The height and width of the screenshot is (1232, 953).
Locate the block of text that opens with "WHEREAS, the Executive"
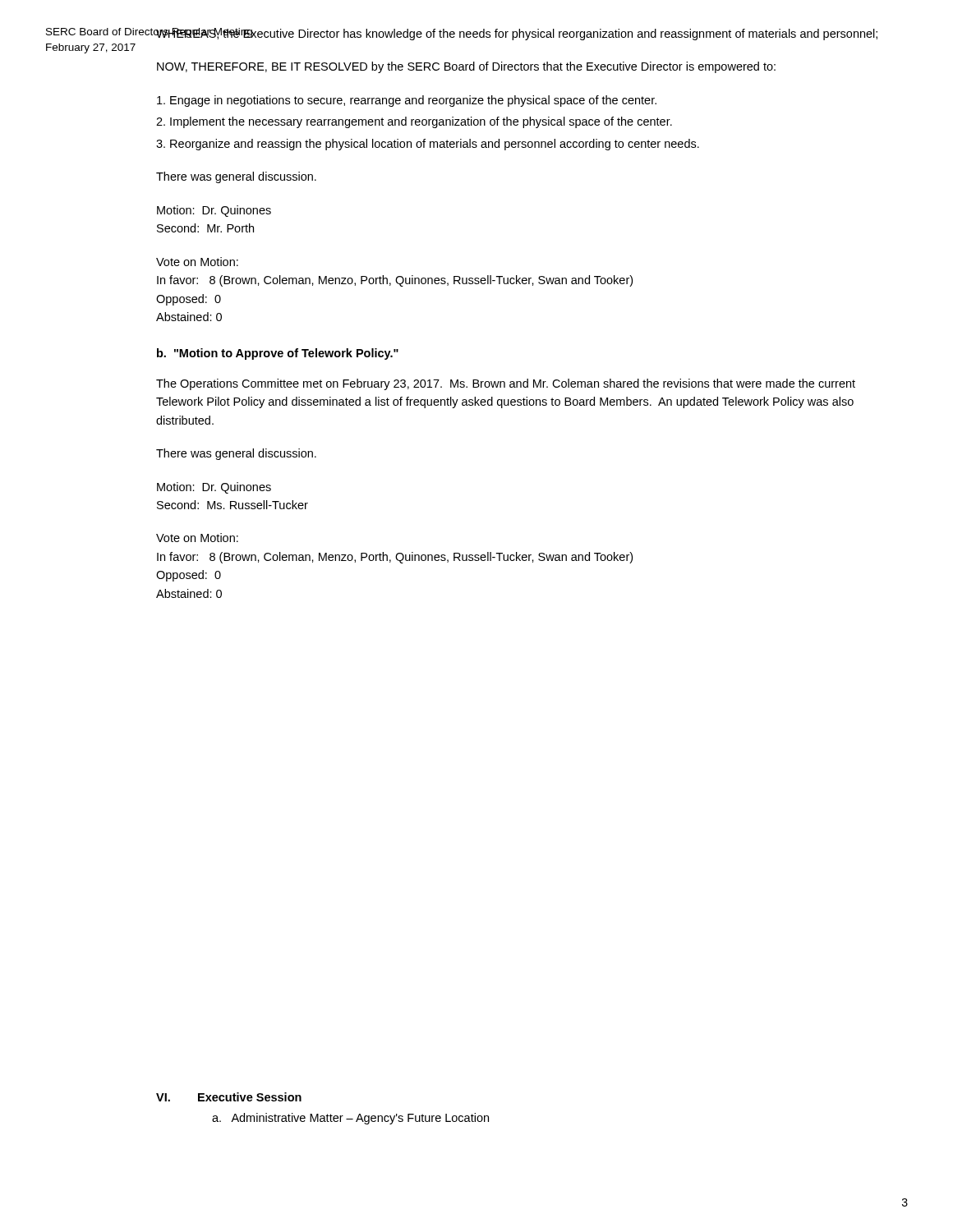tap(517, 34)
